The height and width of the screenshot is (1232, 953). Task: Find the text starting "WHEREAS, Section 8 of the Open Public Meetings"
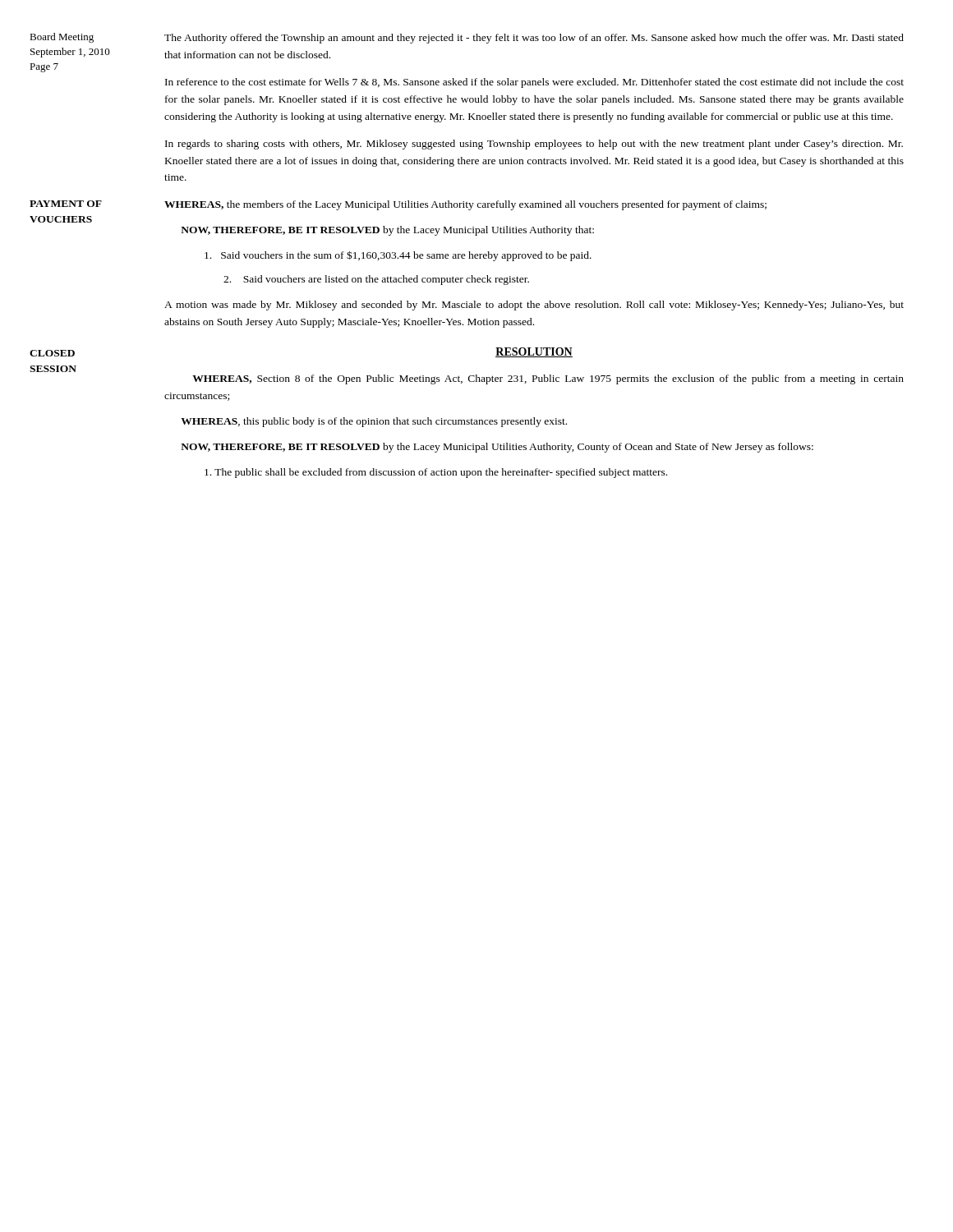click(534, 387)
